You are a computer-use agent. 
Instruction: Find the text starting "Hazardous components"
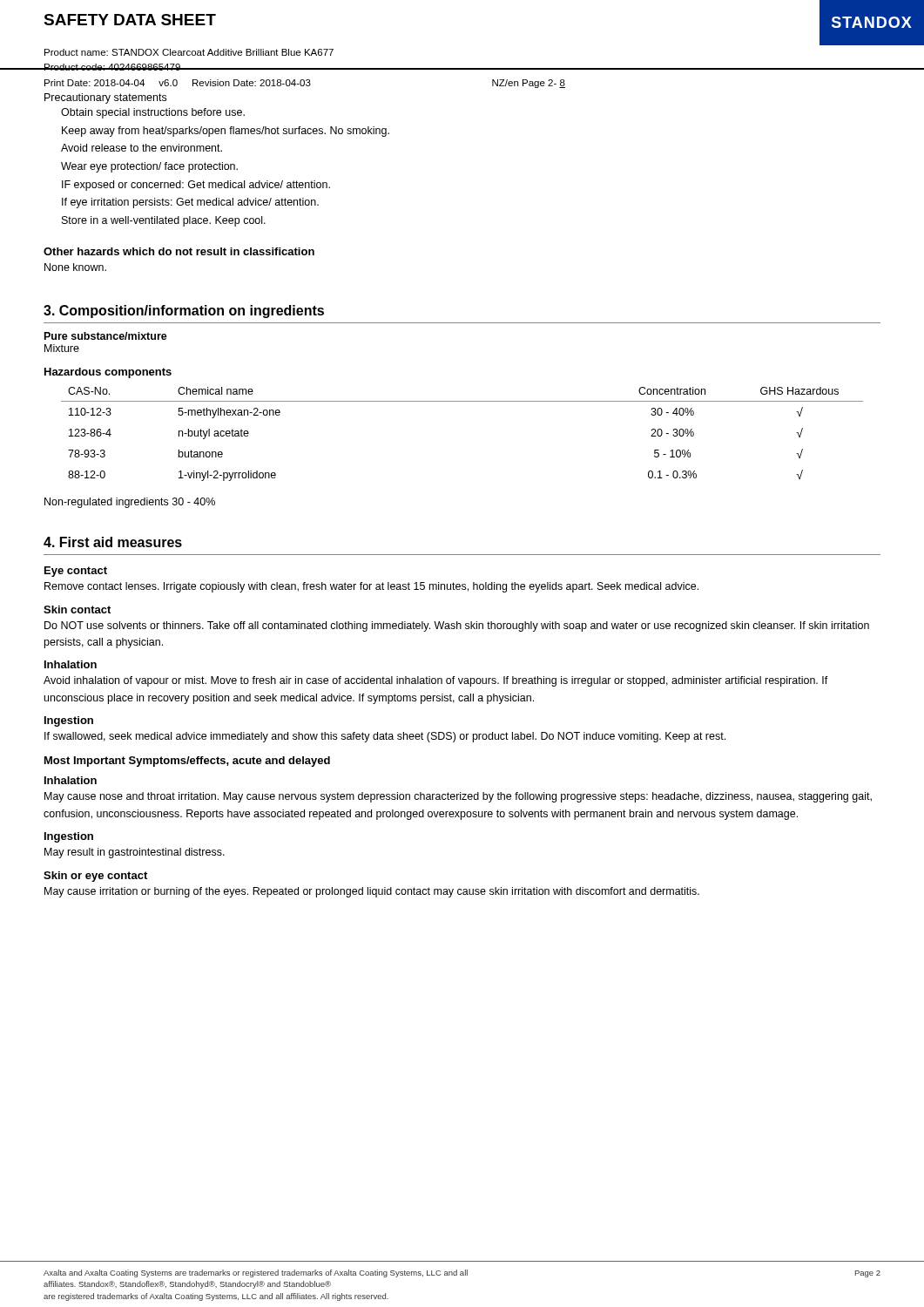click(x=108, y=371)
